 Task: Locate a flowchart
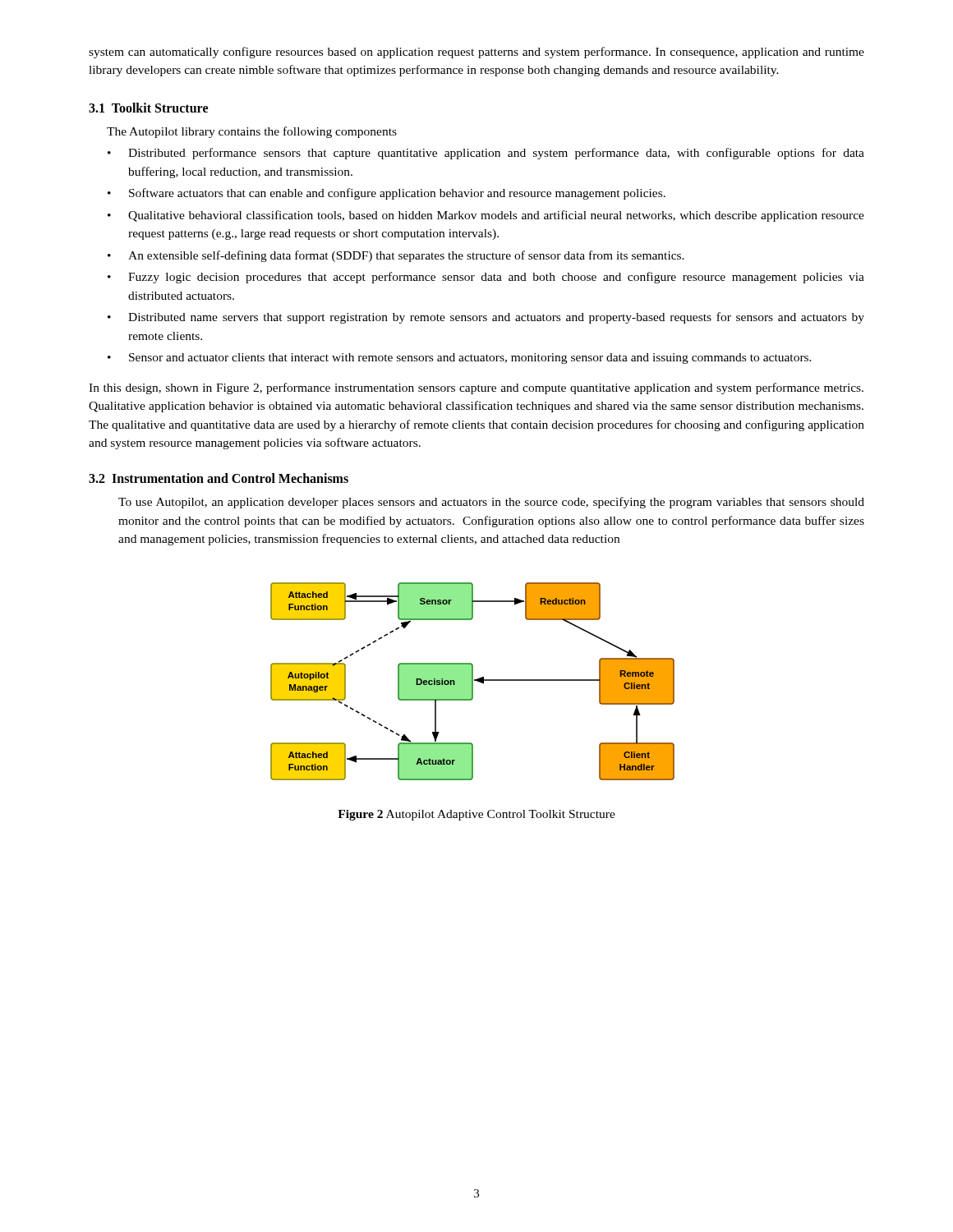(x=476, y=683)
